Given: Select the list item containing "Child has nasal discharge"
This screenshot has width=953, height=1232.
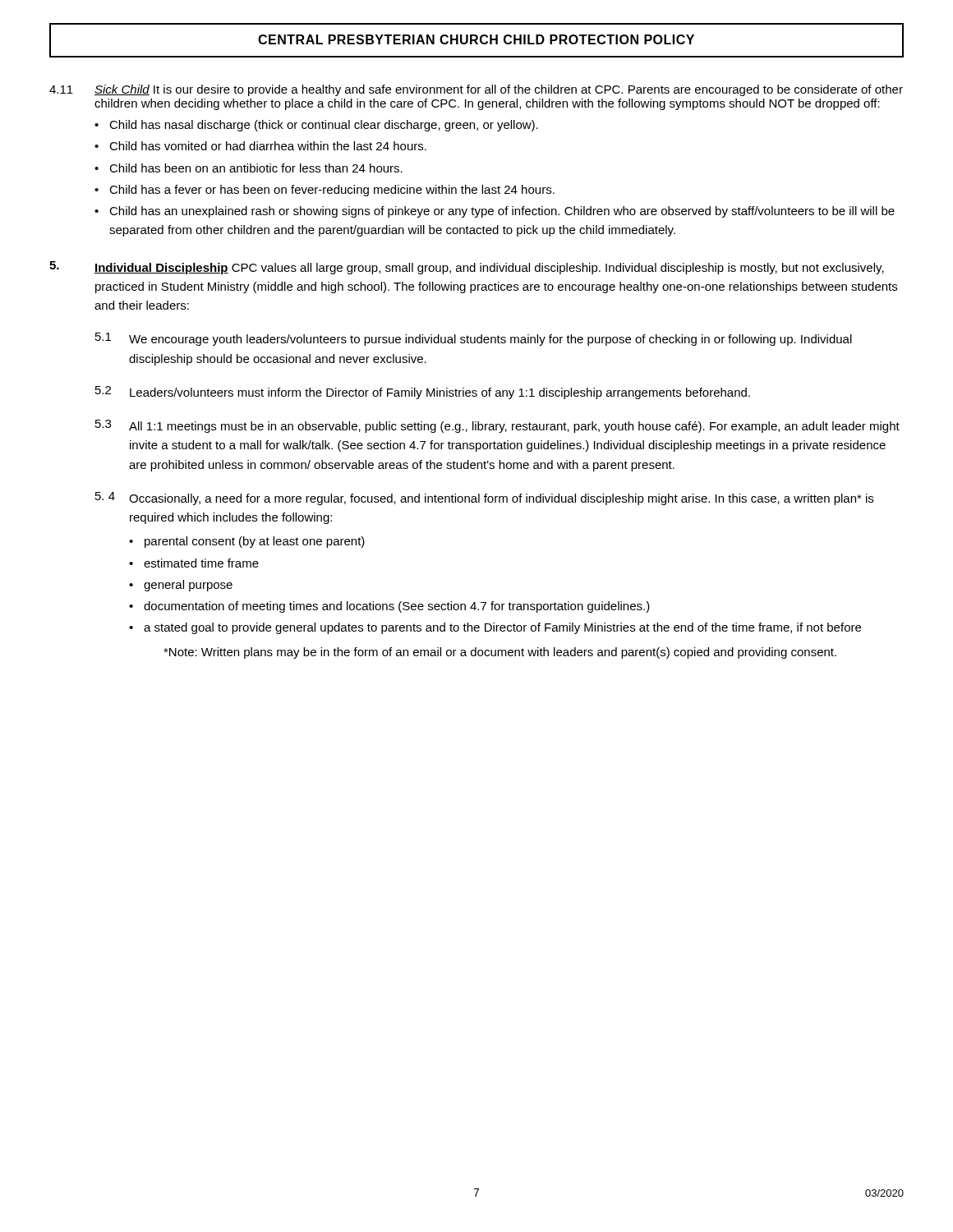Looking at the screenshot, I should click(x=324, y=124).
